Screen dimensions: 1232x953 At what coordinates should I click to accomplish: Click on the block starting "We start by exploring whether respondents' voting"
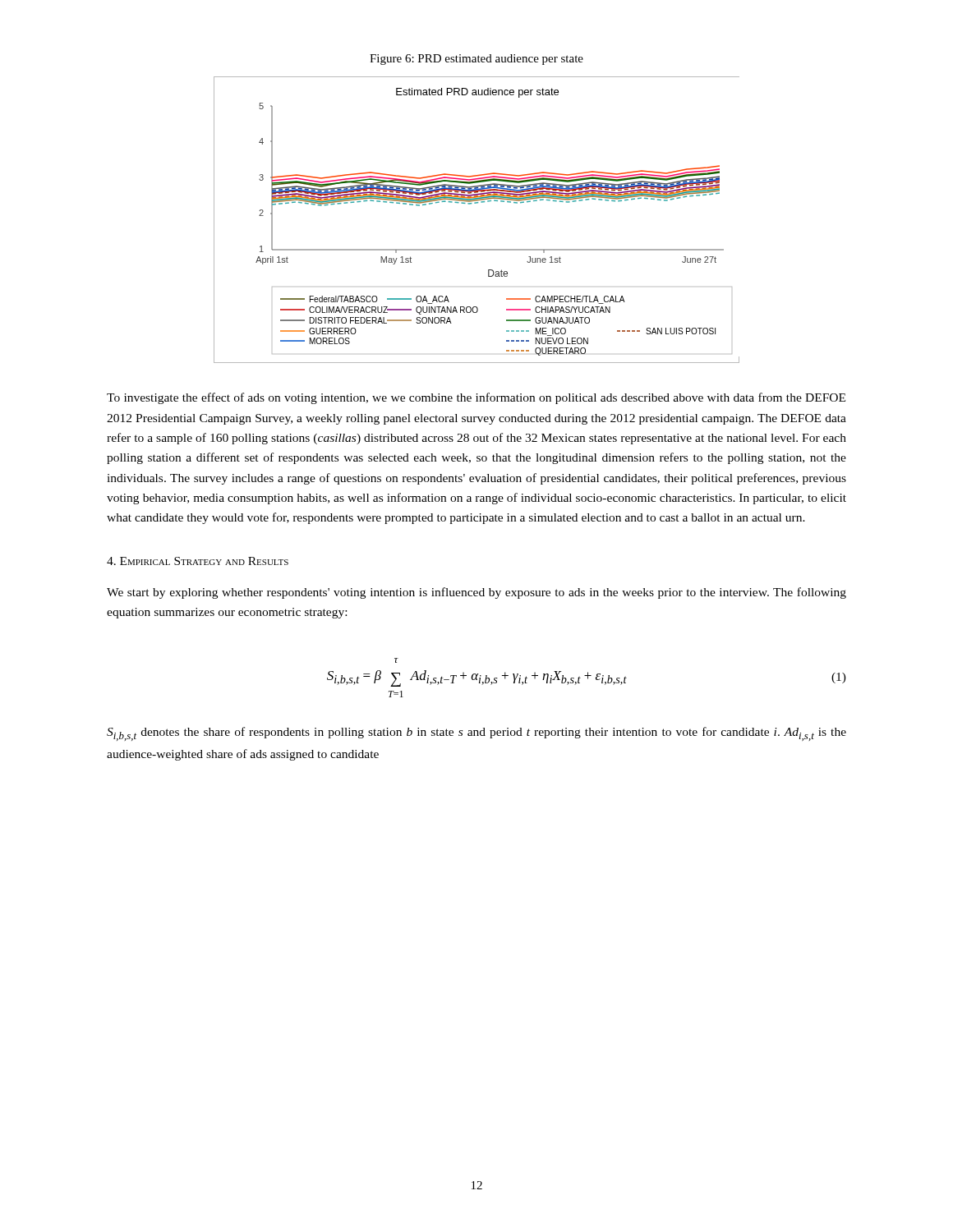click(476, 601)
